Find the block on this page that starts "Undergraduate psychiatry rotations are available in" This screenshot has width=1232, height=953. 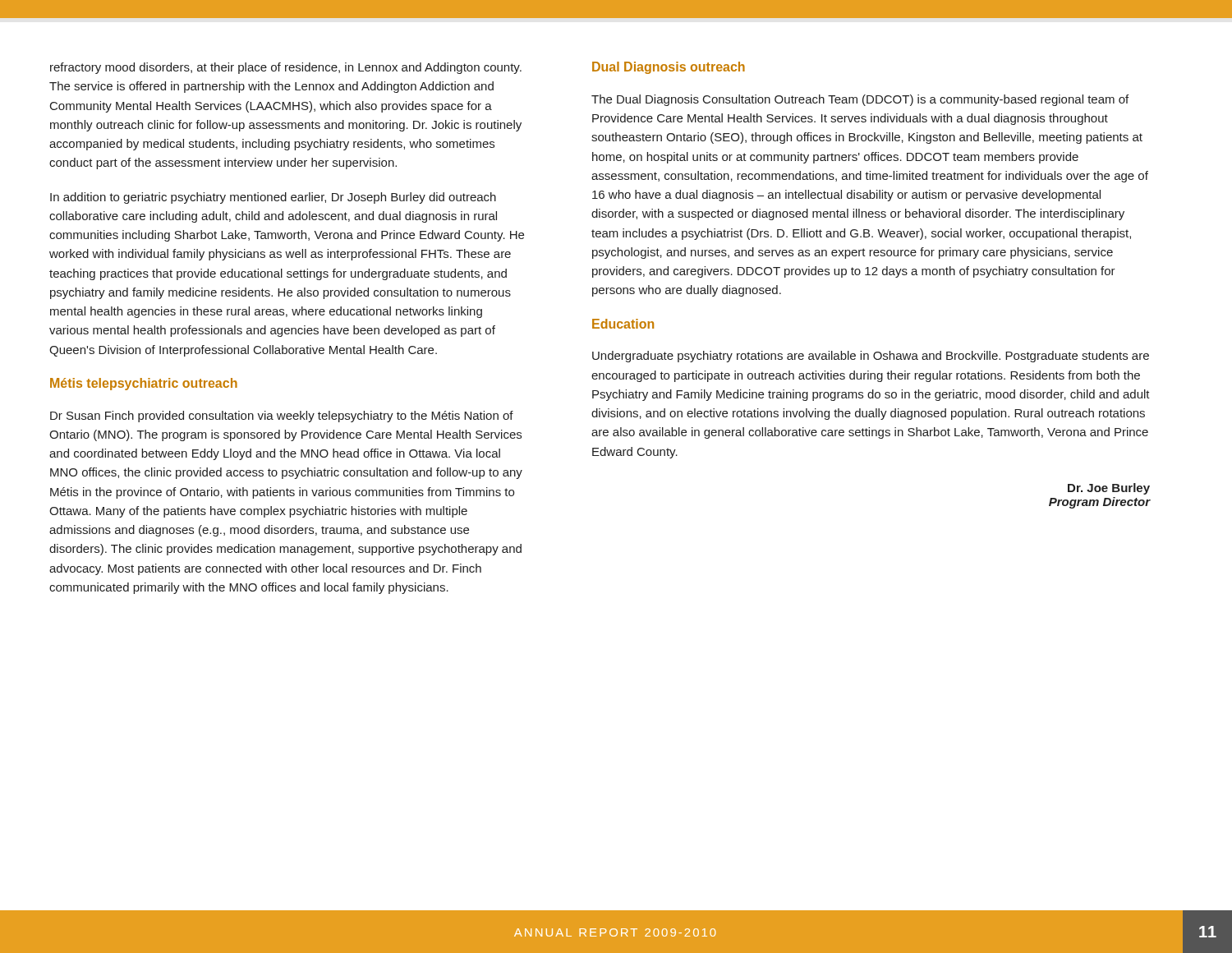[871, 403]
